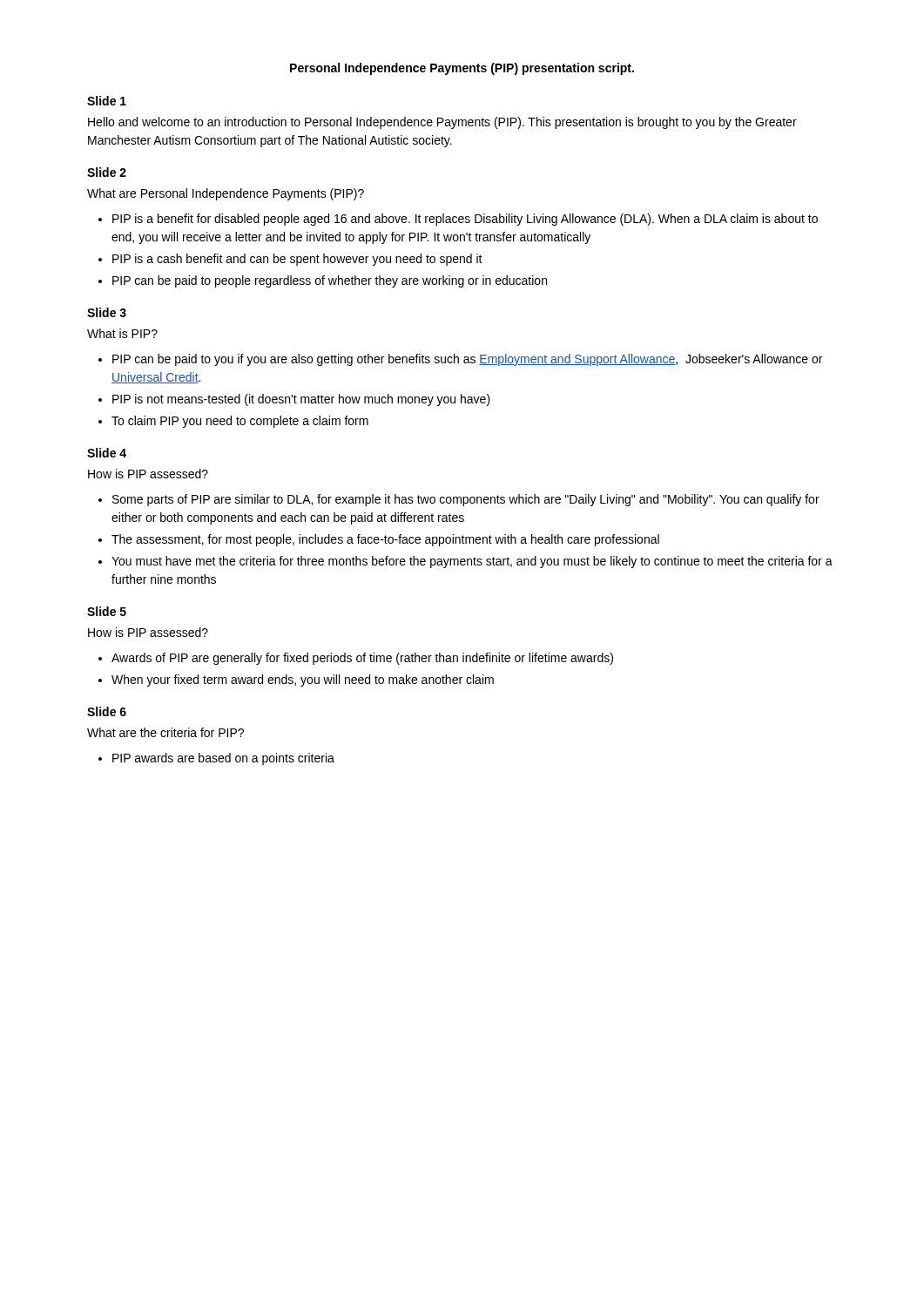Image resolution: width=924 pixels, height=1307 pixels.
Task: Point to the block starting "Slide 3"
Action: (x=107, y=313)
